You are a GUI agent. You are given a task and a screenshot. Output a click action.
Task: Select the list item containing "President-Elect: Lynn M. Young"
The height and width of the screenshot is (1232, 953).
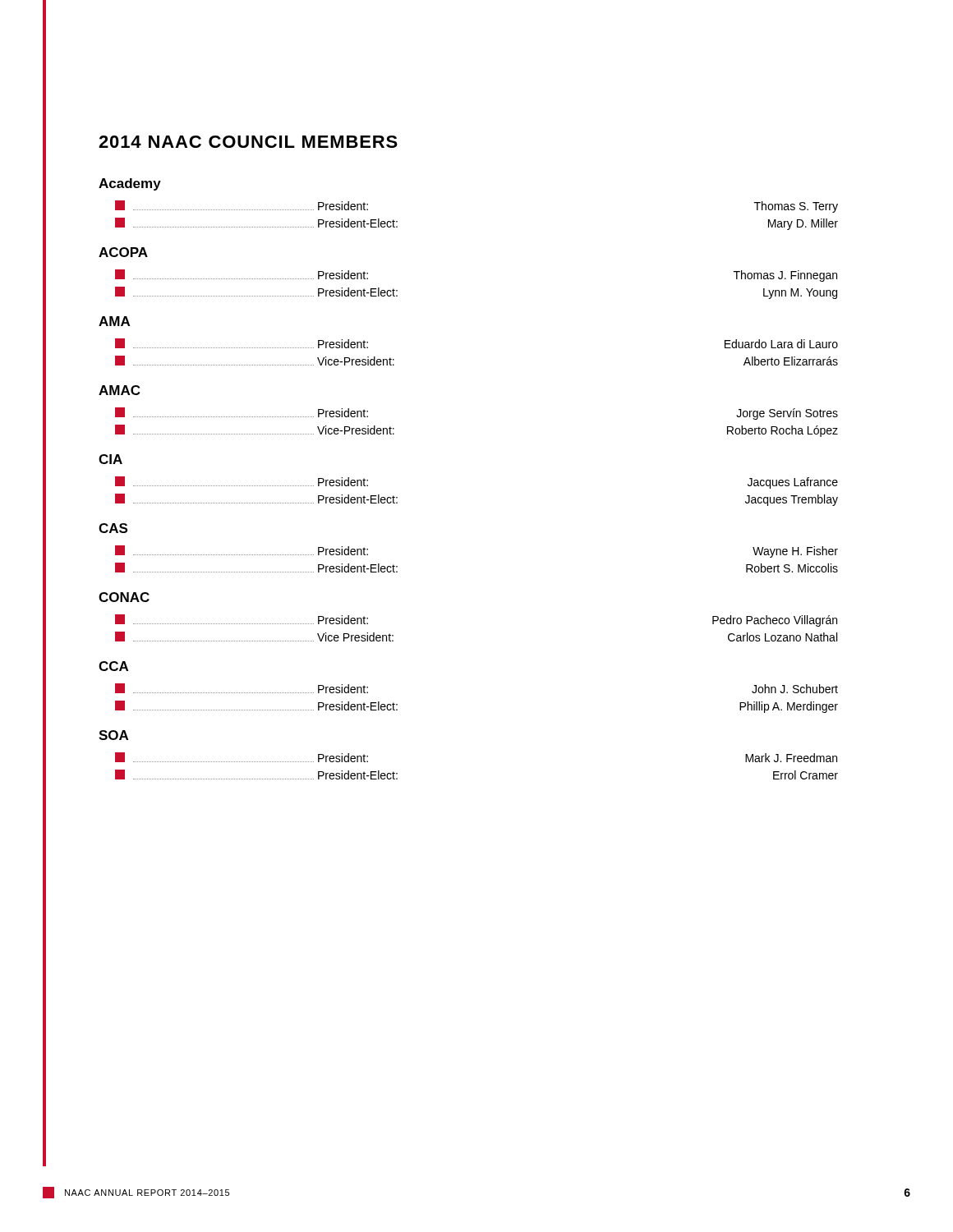pyautogui.click(x=120, y=293)
